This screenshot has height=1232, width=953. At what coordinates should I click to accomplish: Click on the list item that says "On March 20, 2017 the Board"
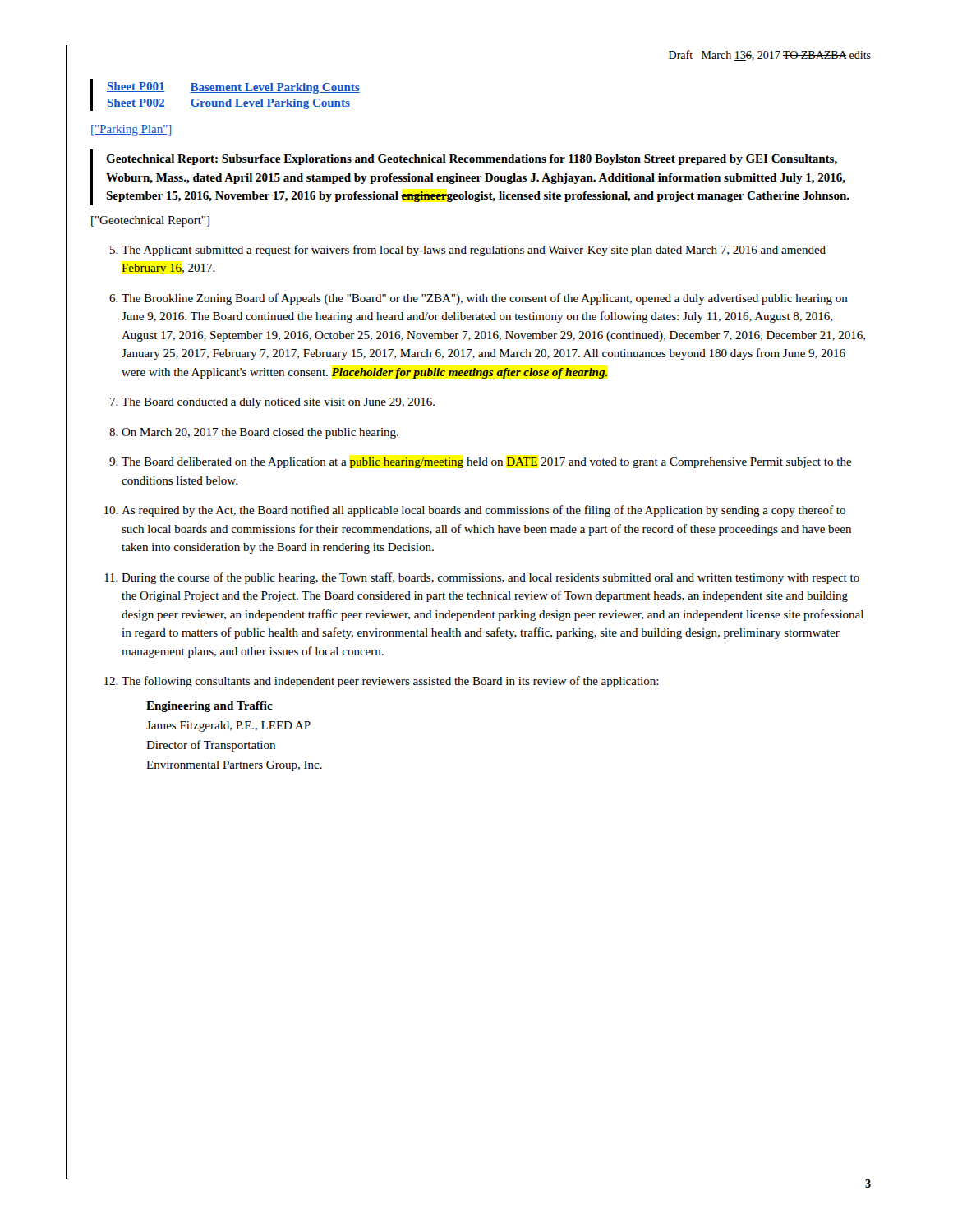click(260, 432)
